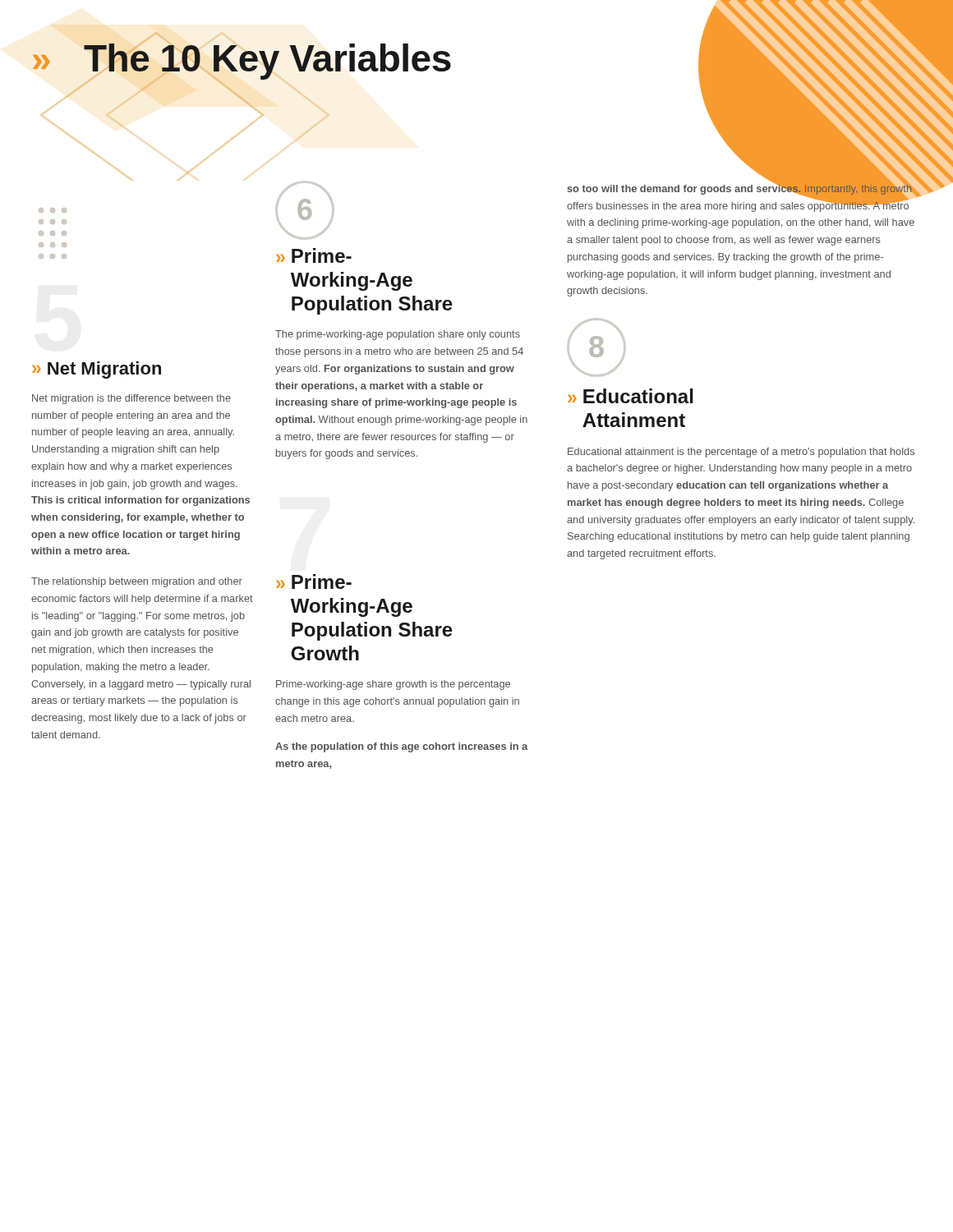Find the section header that reads "» Net Migration"
This screenshot has height=1232, width=953.
point(97,368)
